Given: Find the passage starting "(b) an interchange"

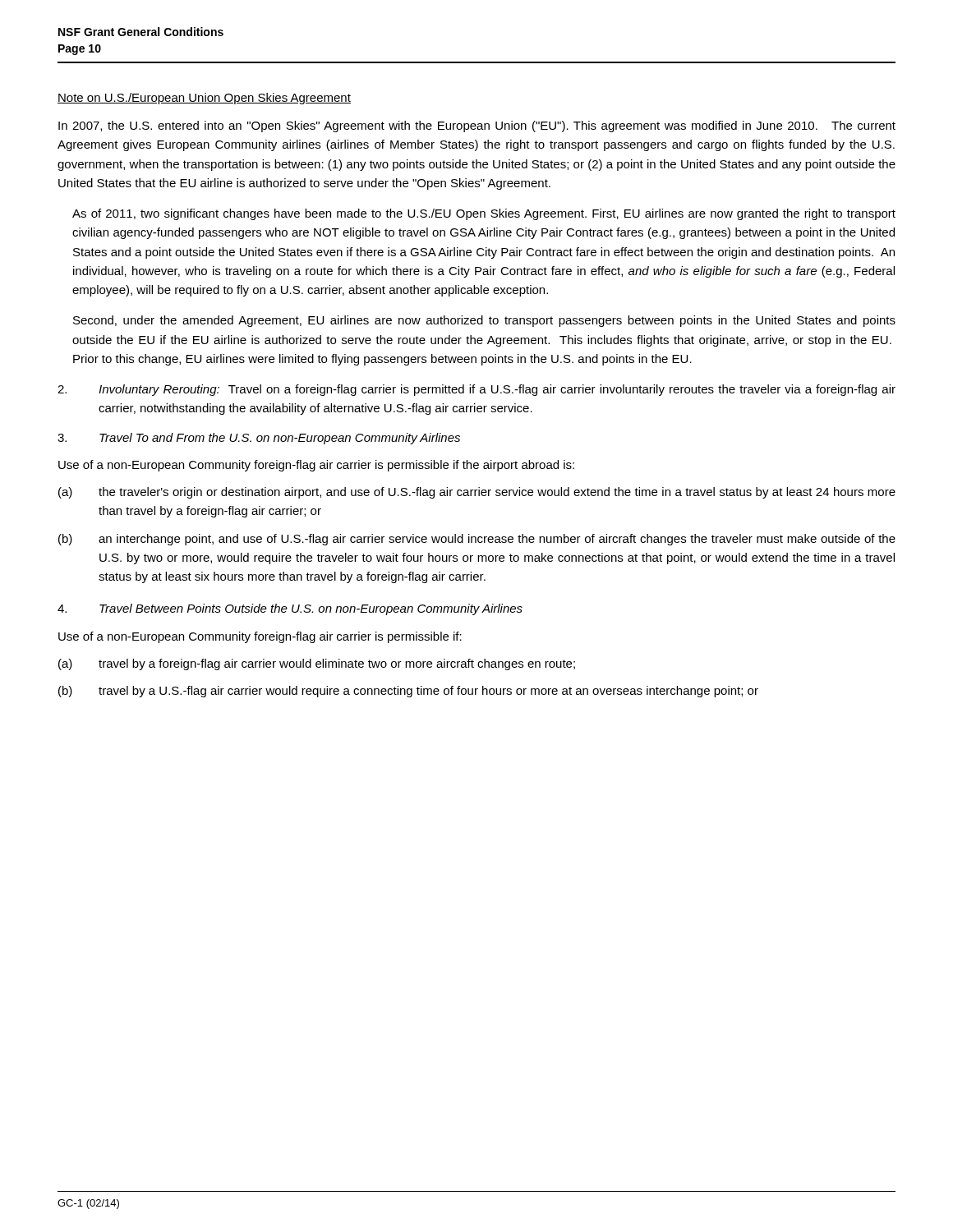Looking at the screenshot, I should click(x=476, y=557).
